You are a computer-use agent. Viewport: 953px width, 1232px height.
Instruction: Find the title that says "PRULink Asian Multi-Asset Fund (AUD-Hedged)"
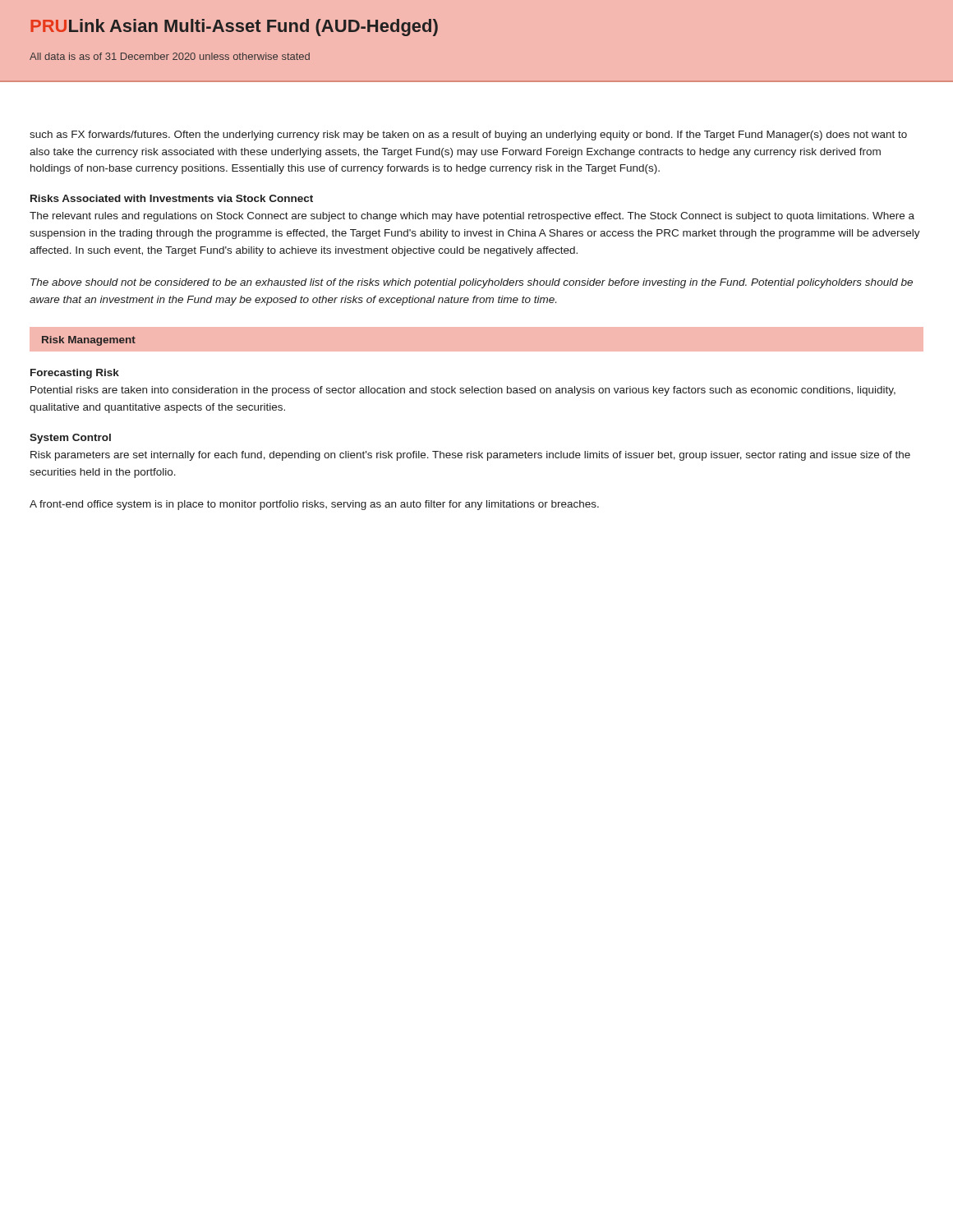(234, 26)
